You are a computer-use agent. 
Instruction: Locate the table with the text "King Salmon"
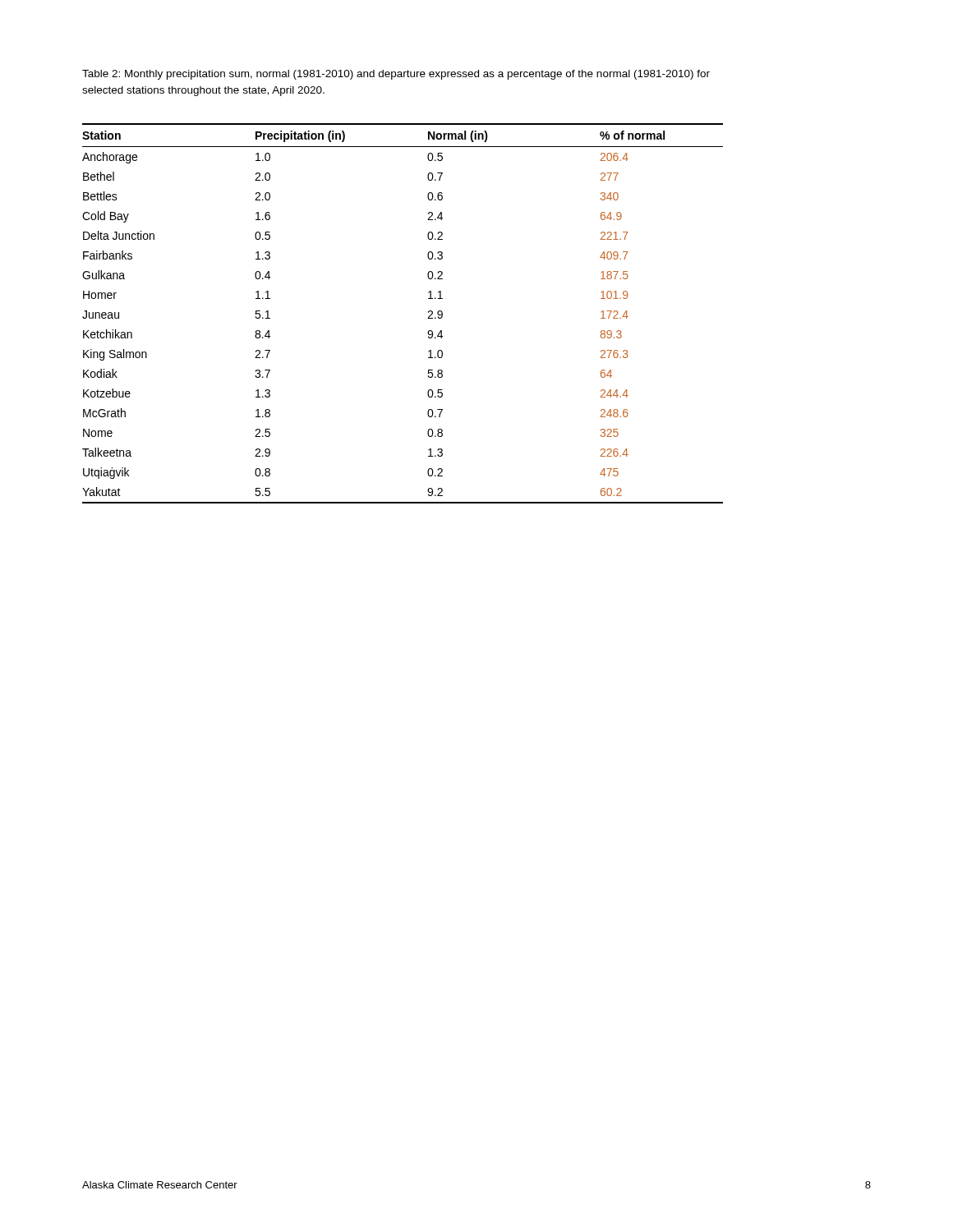coord(403,313)
